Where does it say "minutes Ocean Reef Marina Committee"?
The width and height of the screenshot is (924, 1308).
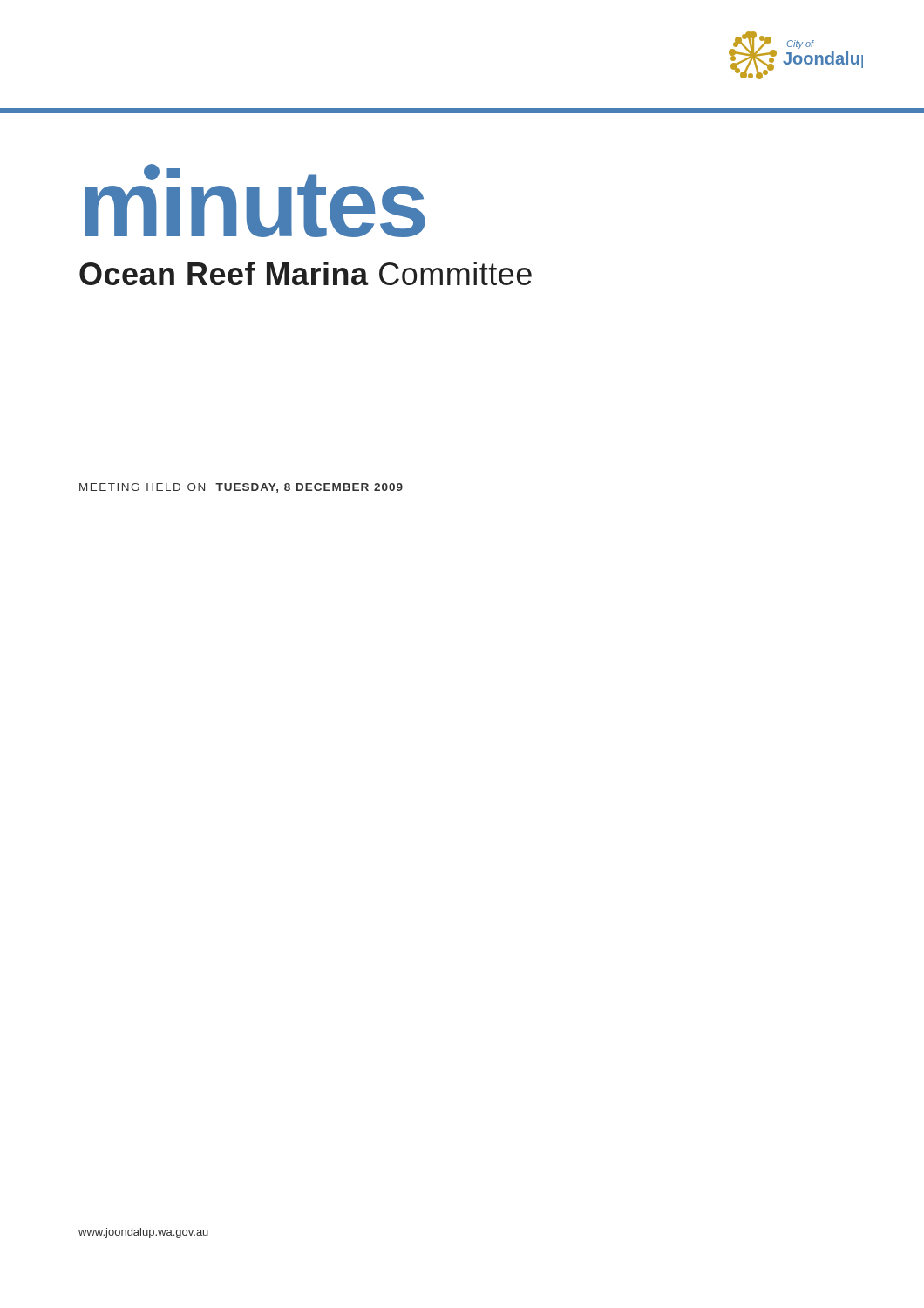[x=306, y=225]
